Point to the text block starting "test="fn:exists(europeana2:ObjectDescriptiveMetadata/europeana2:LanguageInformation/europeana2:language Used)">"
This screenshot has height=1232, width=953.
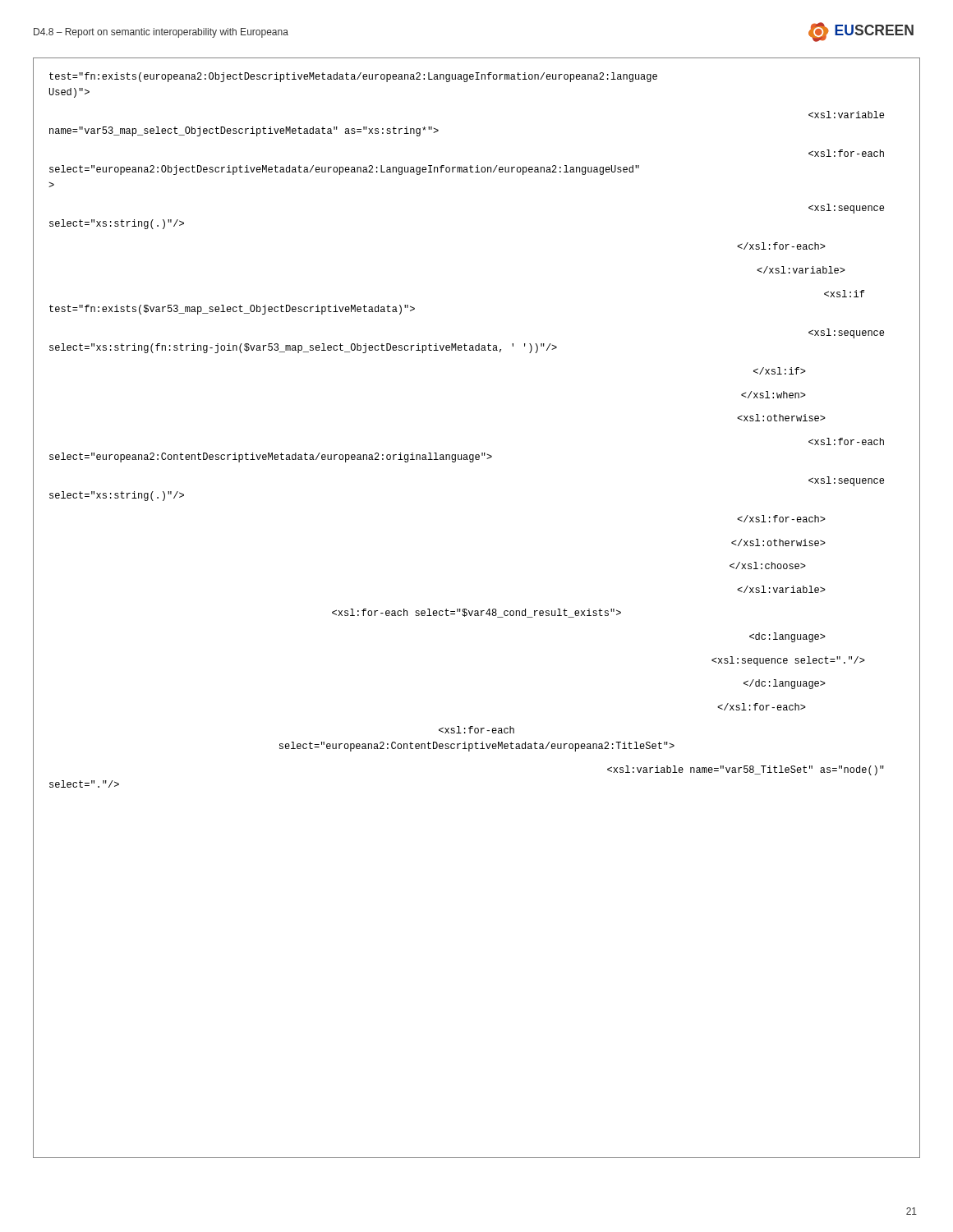[353, 77]
